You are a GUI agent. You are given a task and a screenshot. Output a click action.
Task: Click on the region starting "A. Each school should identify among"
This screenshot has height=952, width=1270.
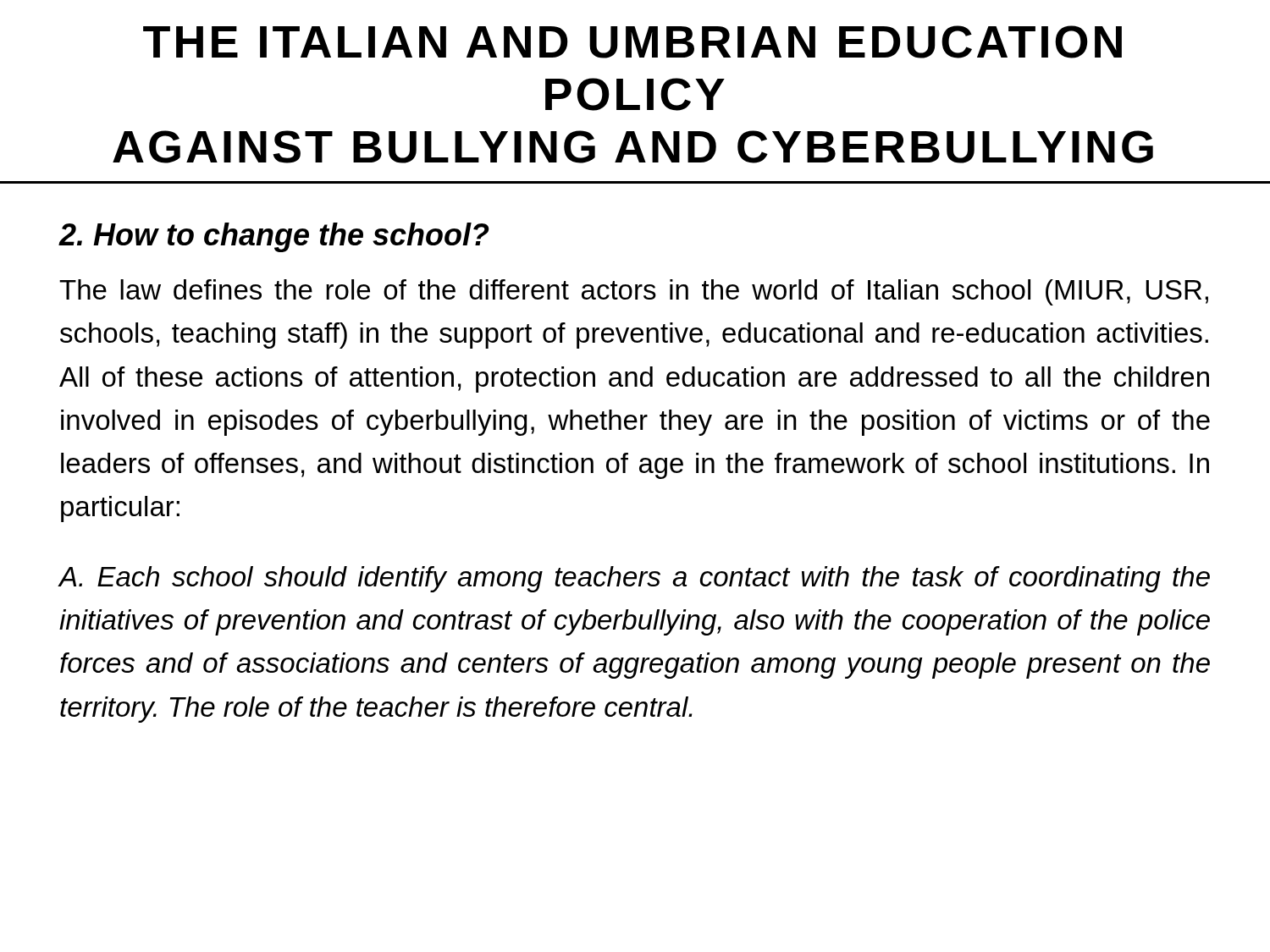(635, 642)
